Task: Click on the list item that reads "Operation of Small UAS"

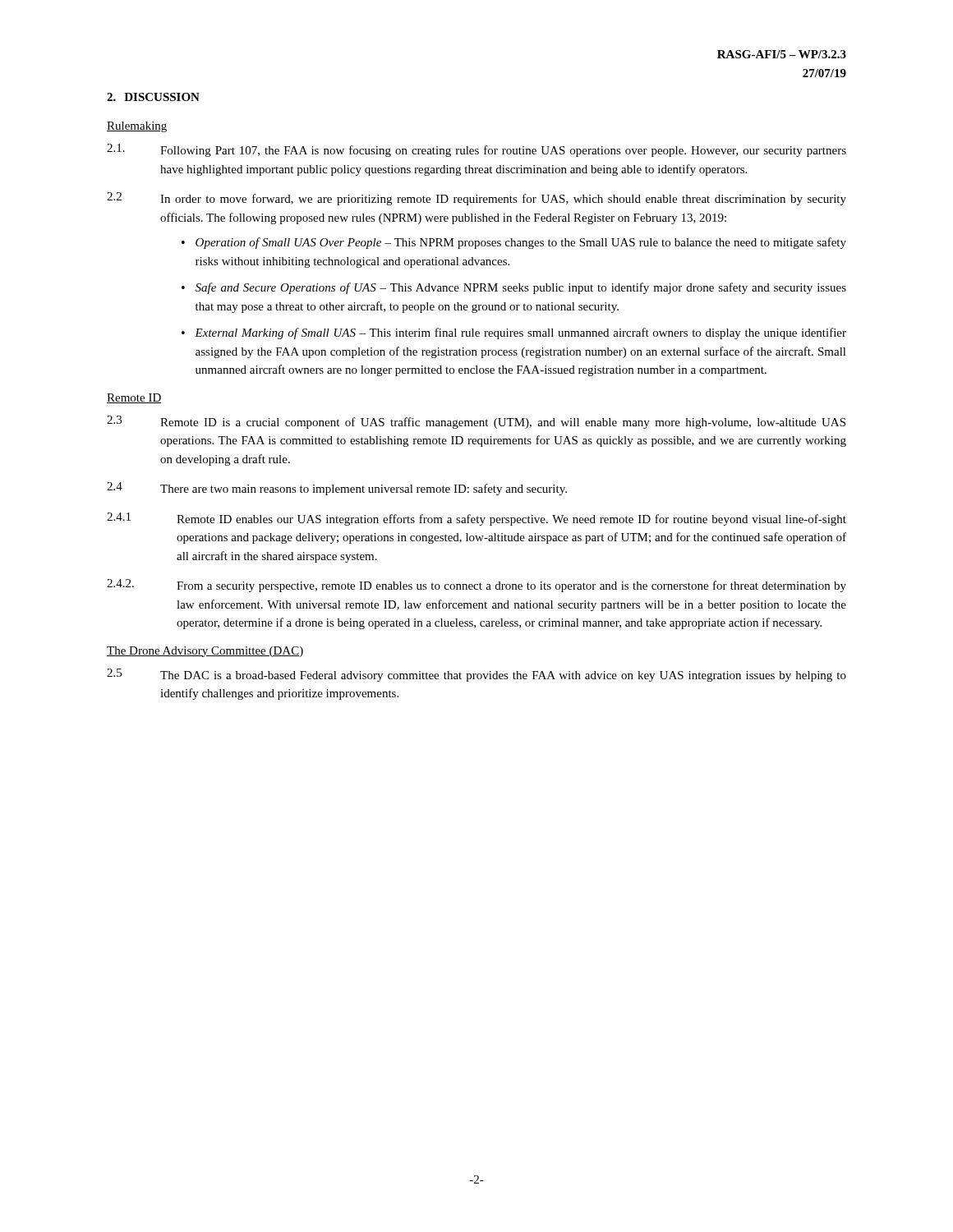Action: pos(521,252)
